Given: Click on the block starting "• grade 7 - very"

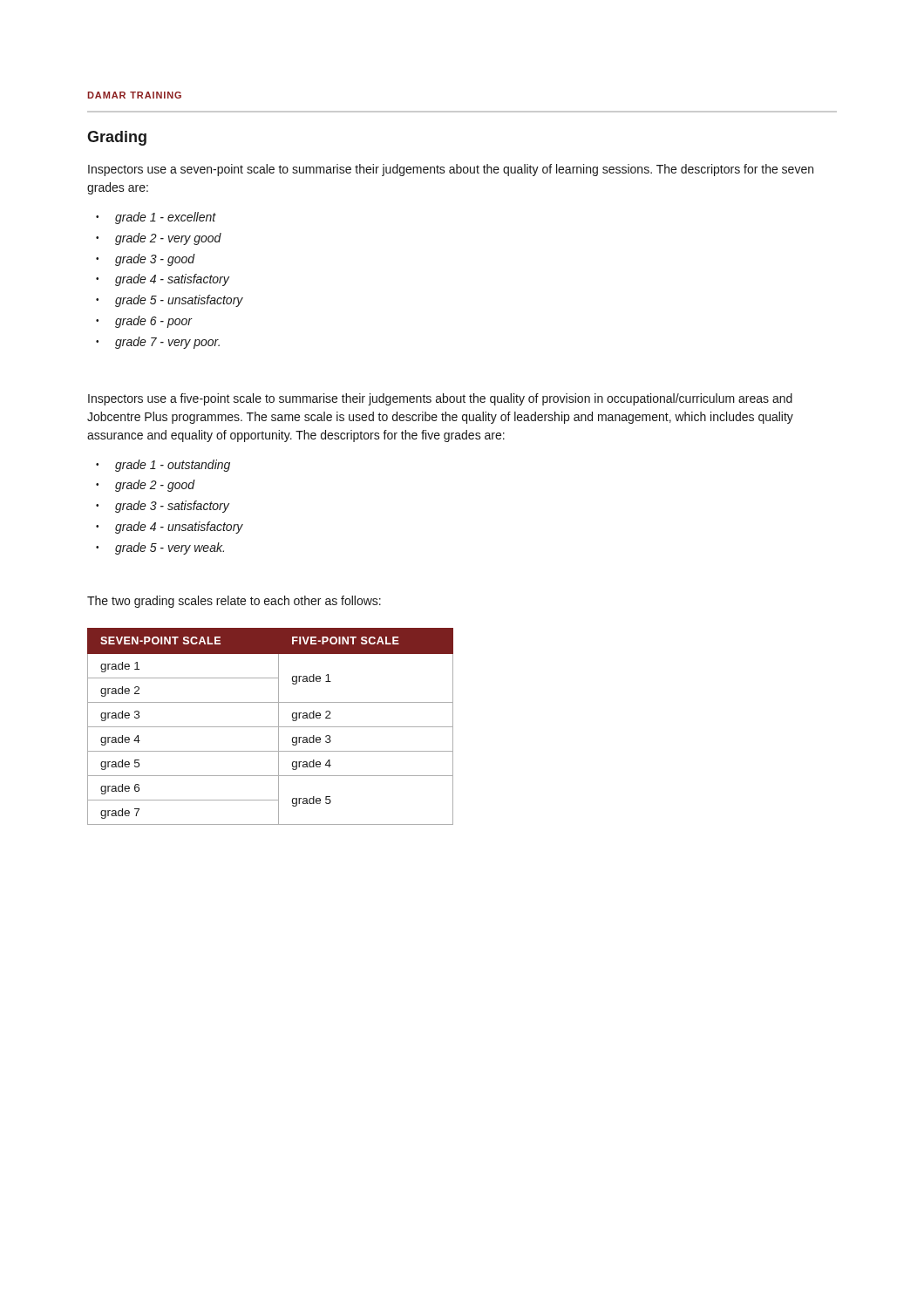Looking at the screenshot, I should pos(158,343).
